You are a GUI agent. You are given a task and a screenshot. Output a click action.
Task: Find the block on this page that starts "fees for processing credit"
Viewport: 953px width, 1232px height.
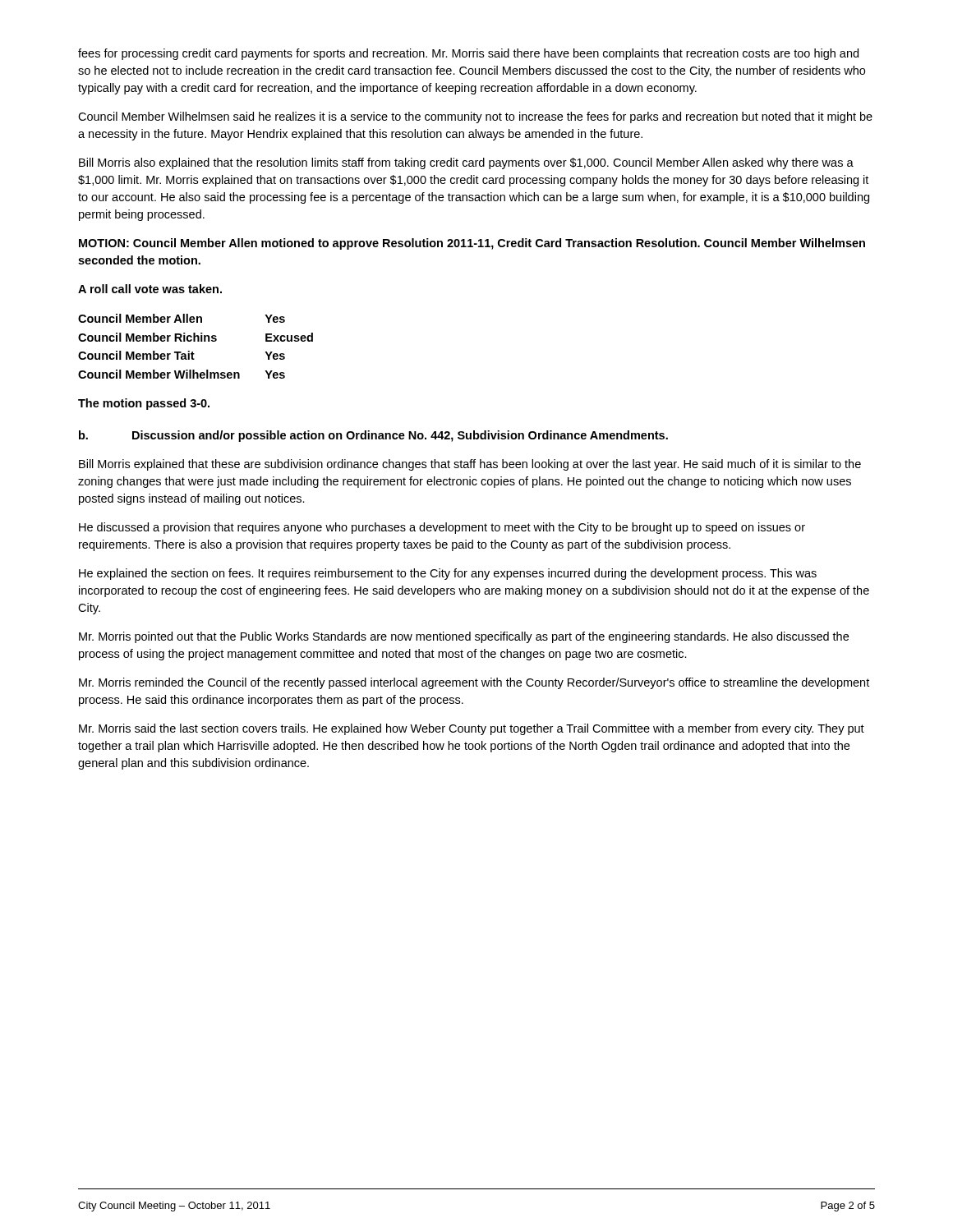(472, 71)
